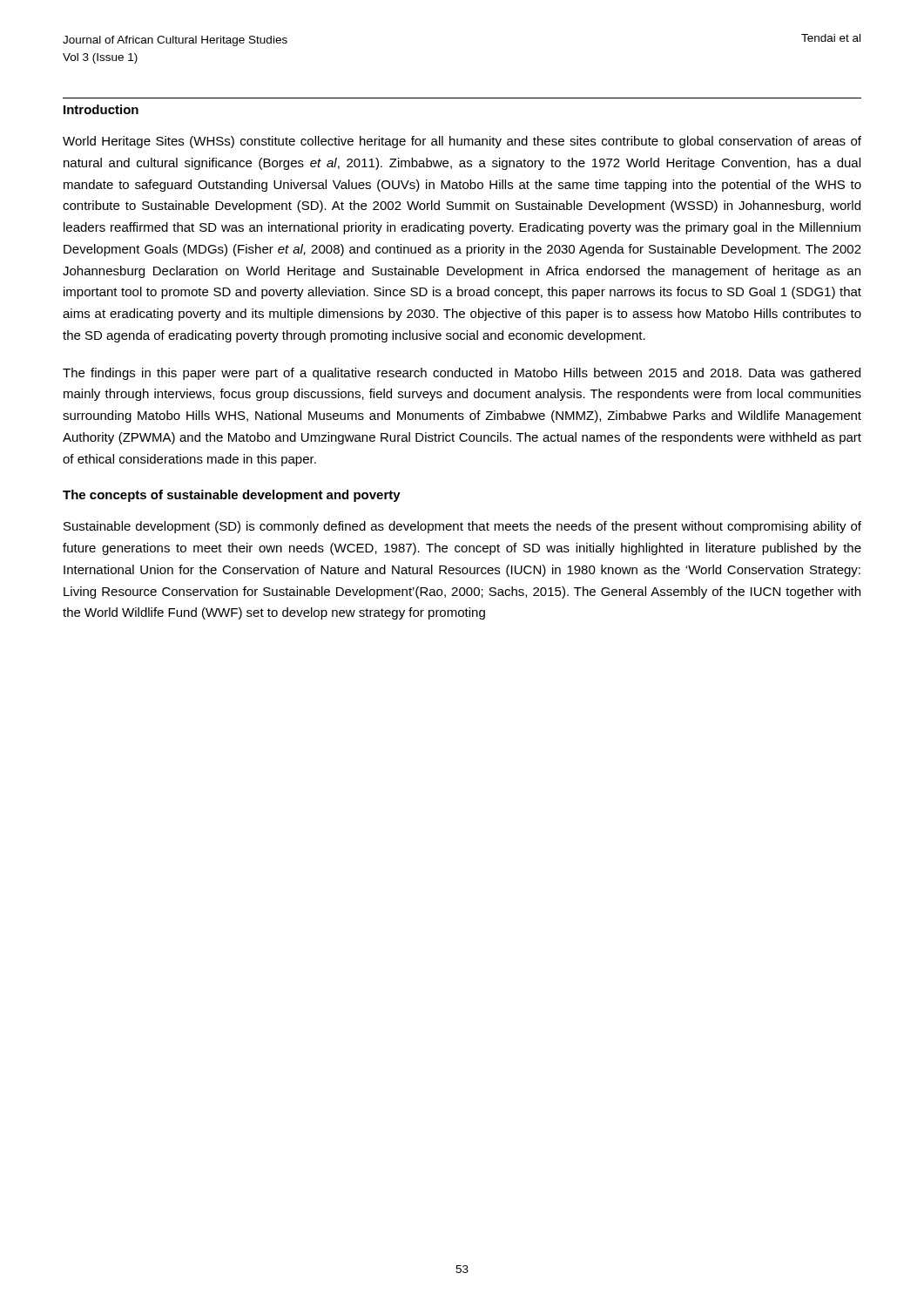Click the passage that begins "World Heritage Sites (WHSs) constitute"
924x1307 pixels.
(x=462, y=238)
